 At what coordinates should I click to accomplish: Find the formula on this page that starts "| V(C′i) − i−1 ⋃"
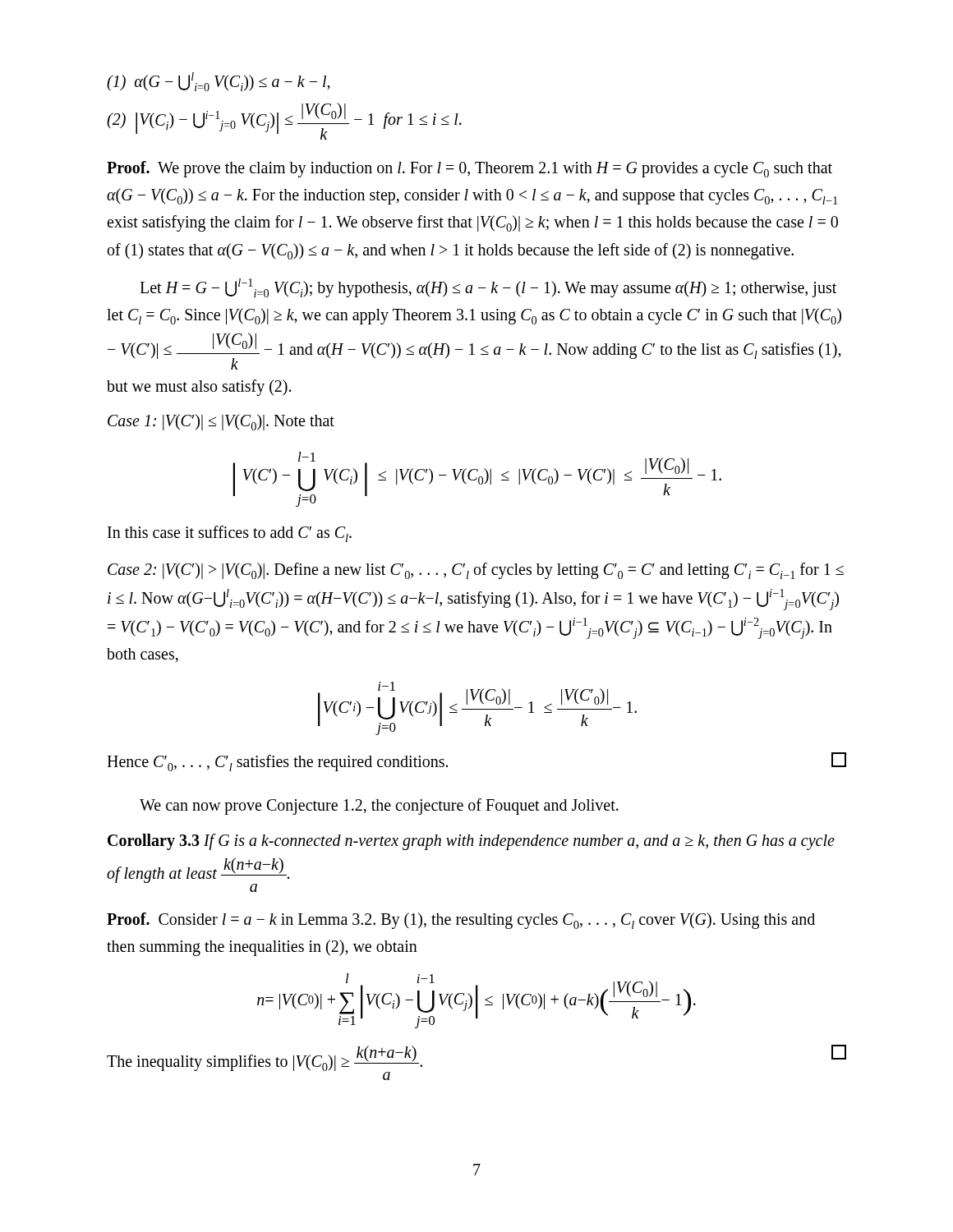(476, 707)
